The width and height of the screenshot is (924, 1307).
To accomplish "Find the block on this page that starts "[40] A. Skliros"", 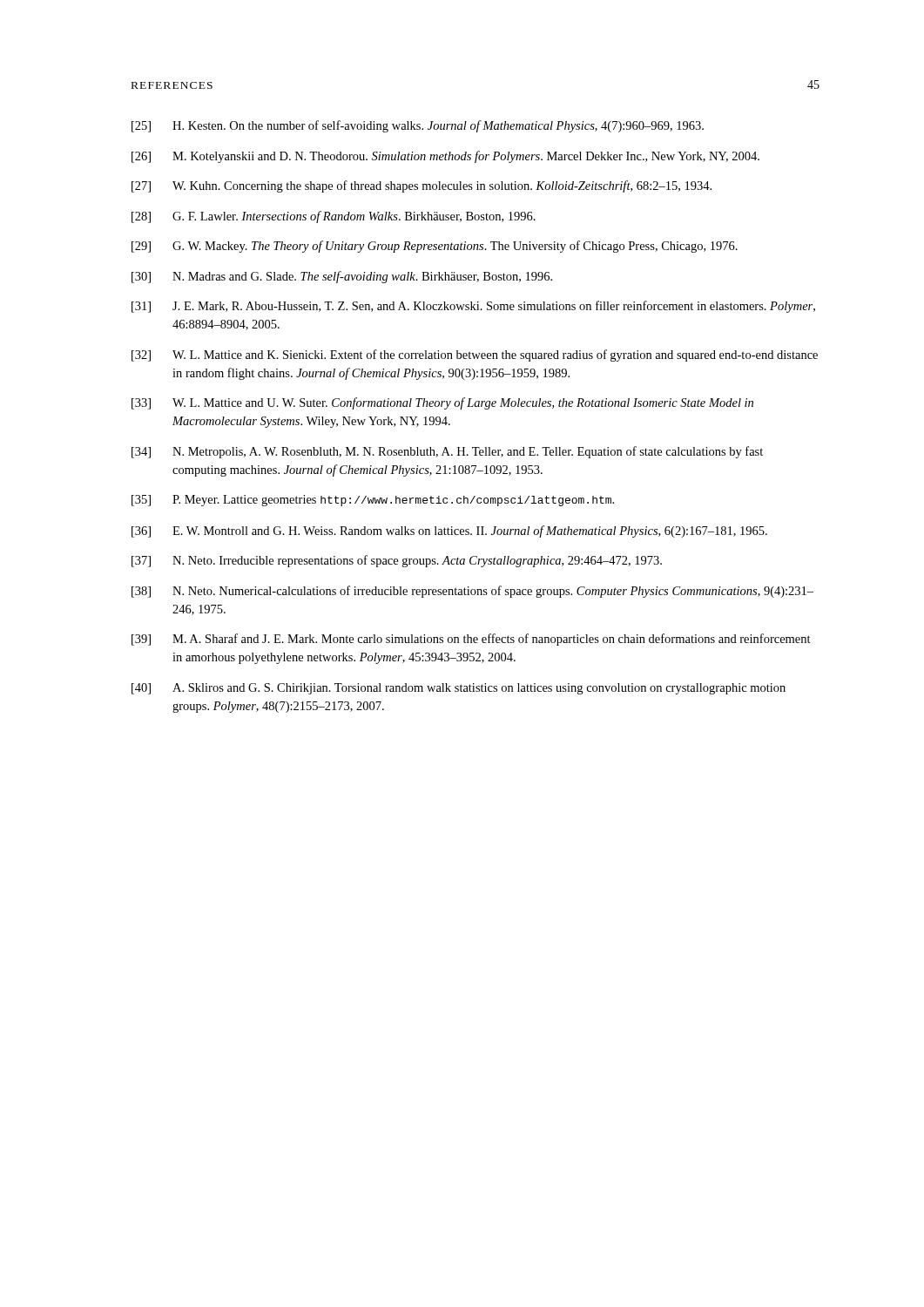I will pos(475,697).
